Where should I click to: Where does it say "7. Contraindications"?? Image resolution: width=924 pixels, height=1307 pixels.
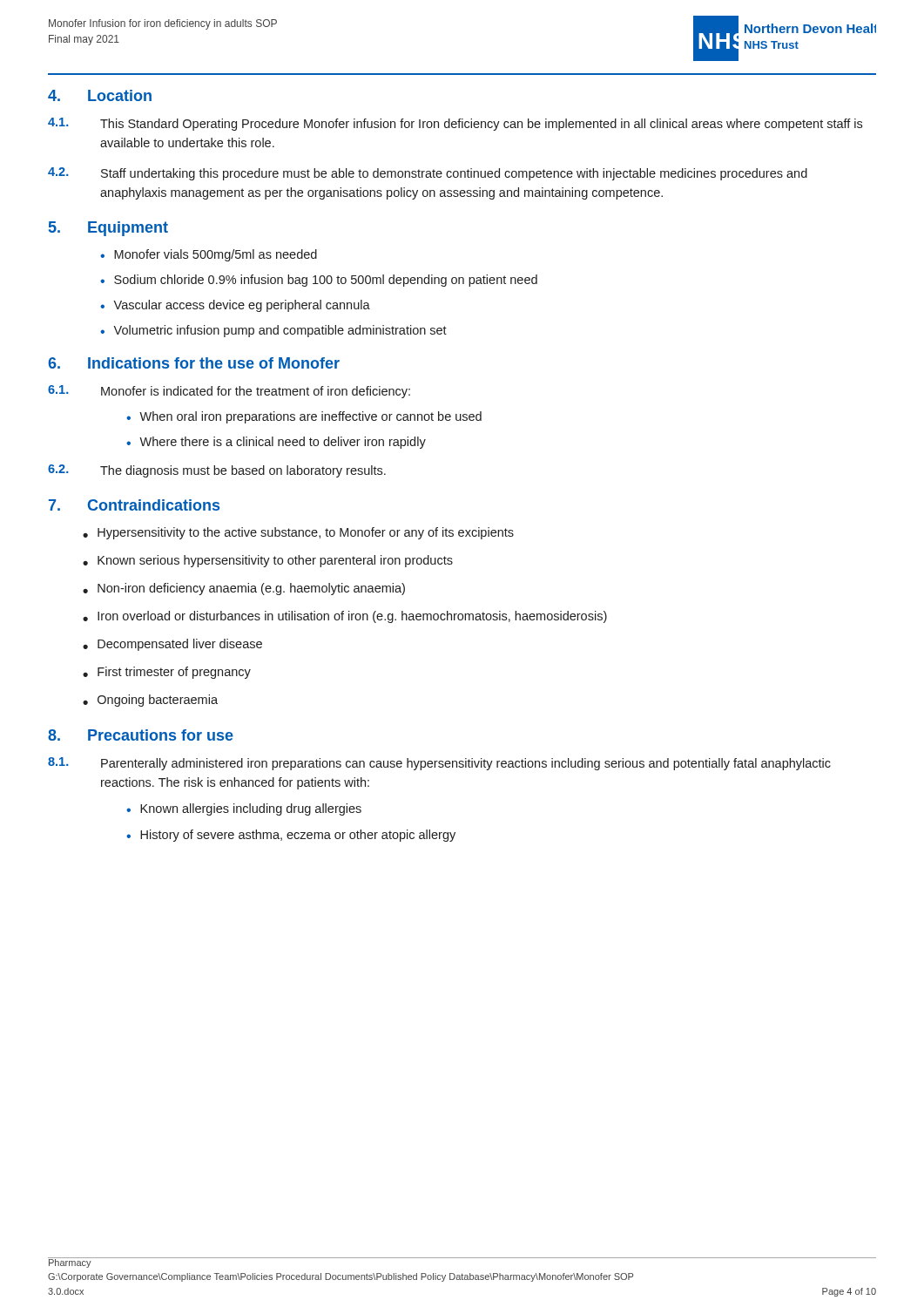[134, 506]
